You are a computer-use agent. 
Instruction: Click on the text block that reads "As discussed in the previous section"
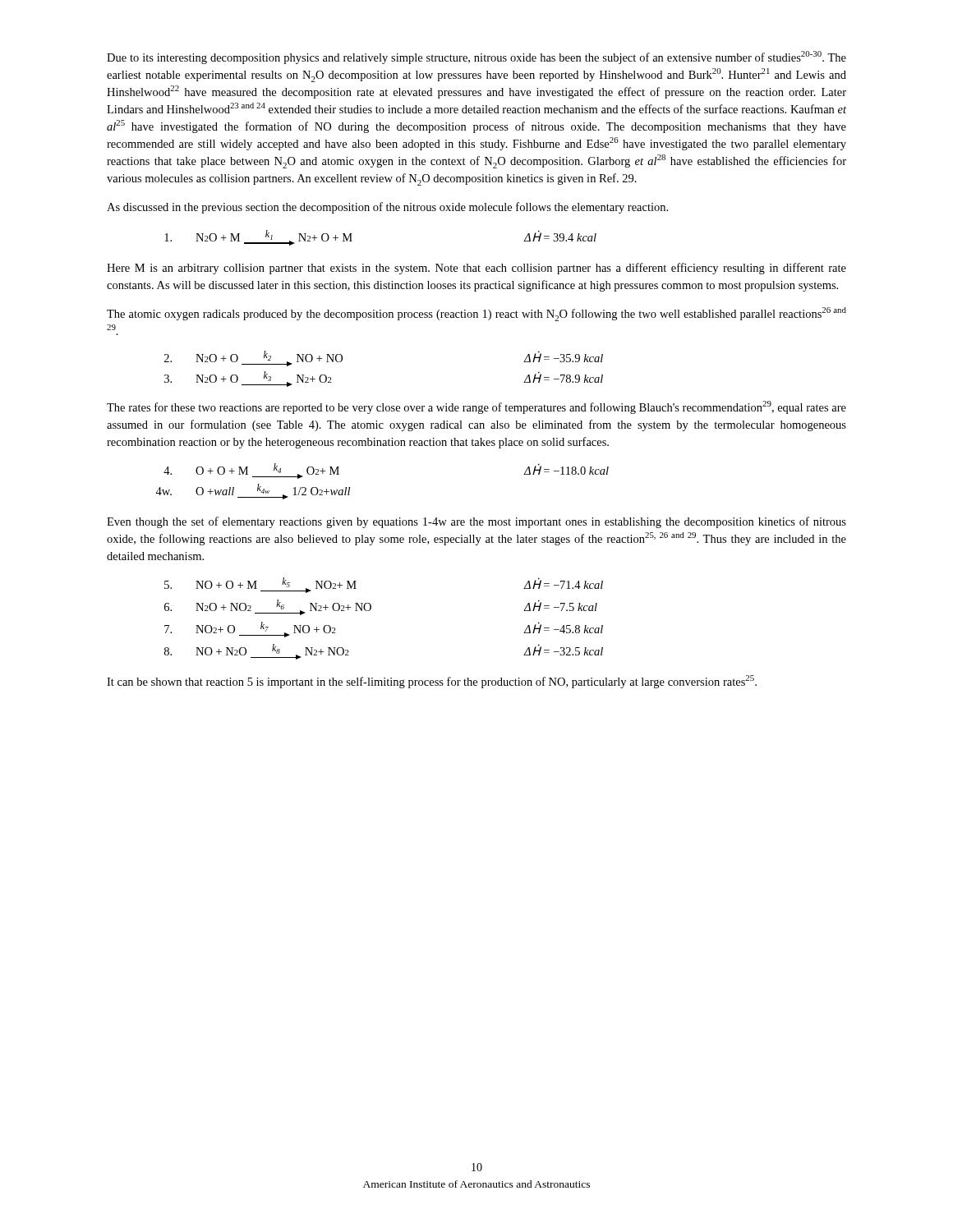tap(476, 207)
